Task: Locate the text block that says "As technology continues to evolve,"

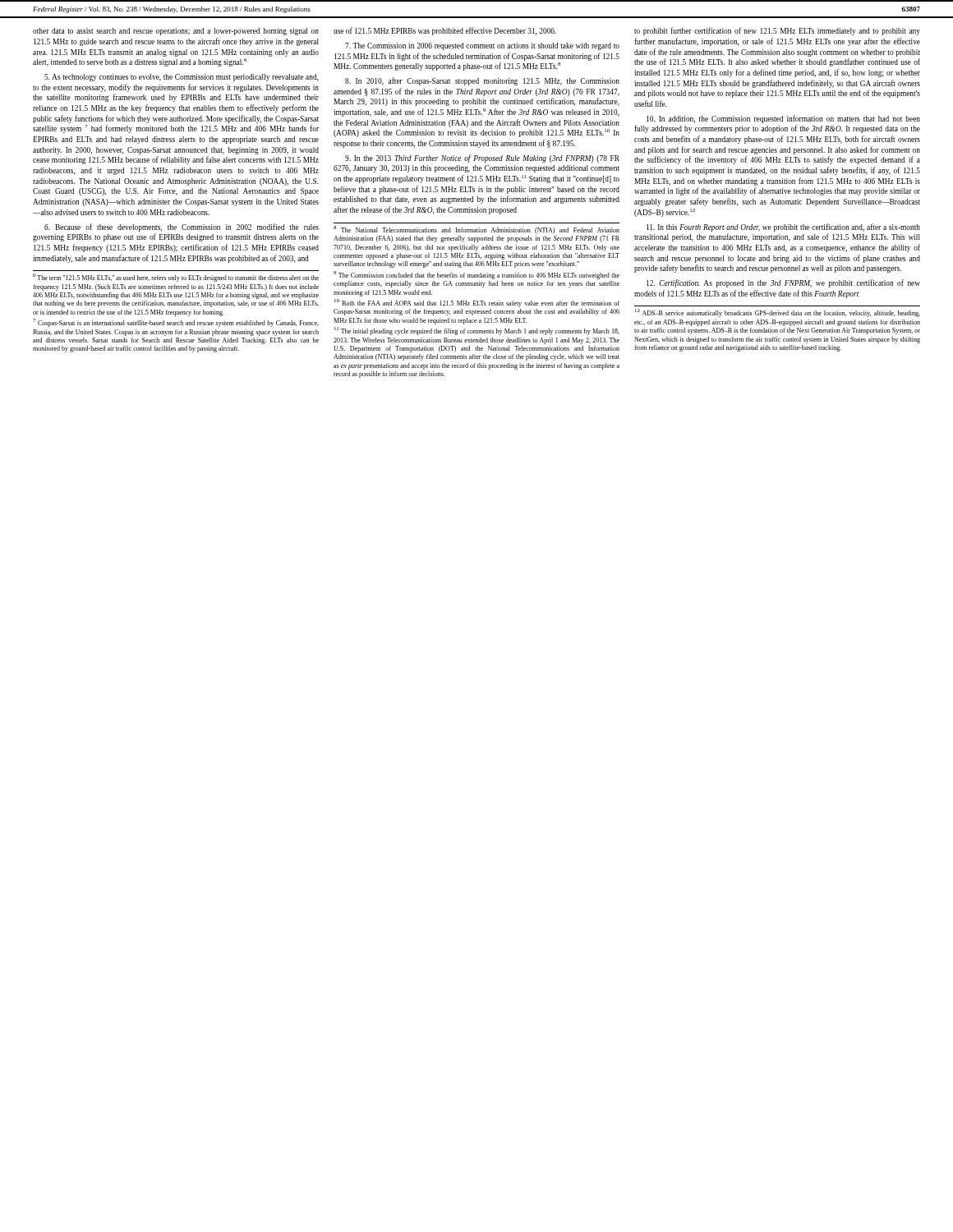Action: click(x=176, y=145)
